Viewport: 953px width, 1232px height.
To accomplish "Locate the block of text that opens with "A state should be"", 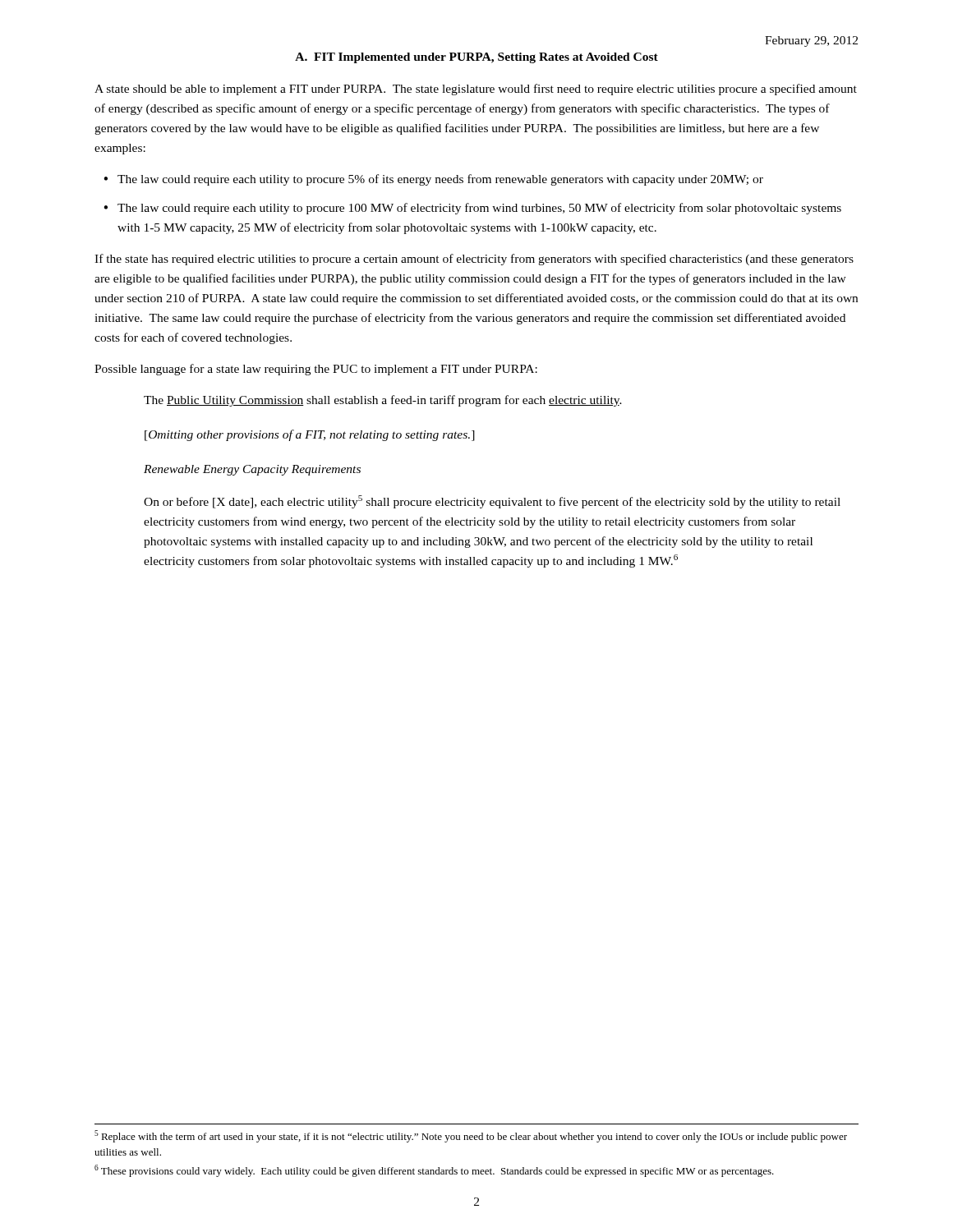I will click(x=476, y=118).
